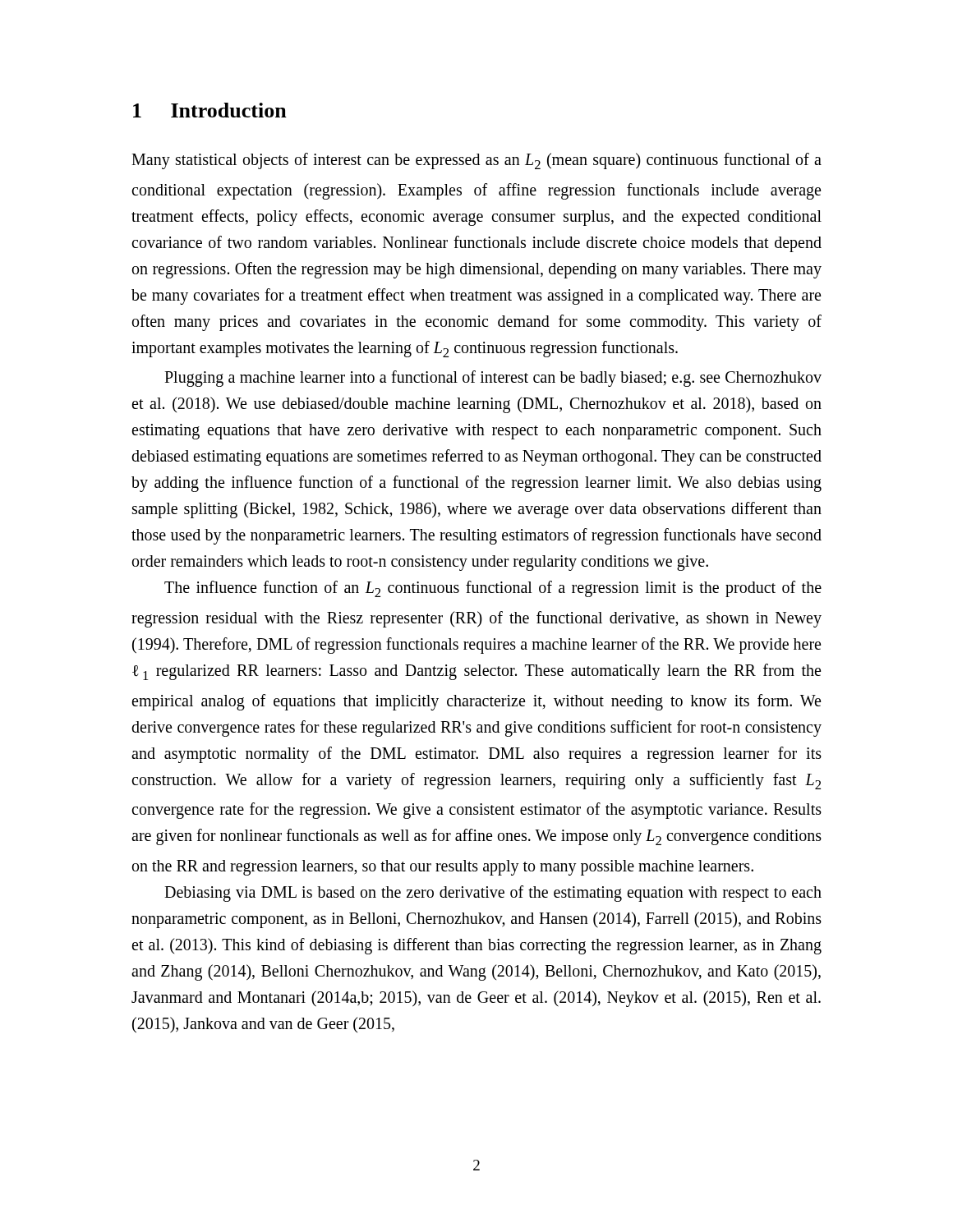Locate the section header that reads "1 Introduction"
The height and width of the screenshot is (1232, 953).
point(209,110)
